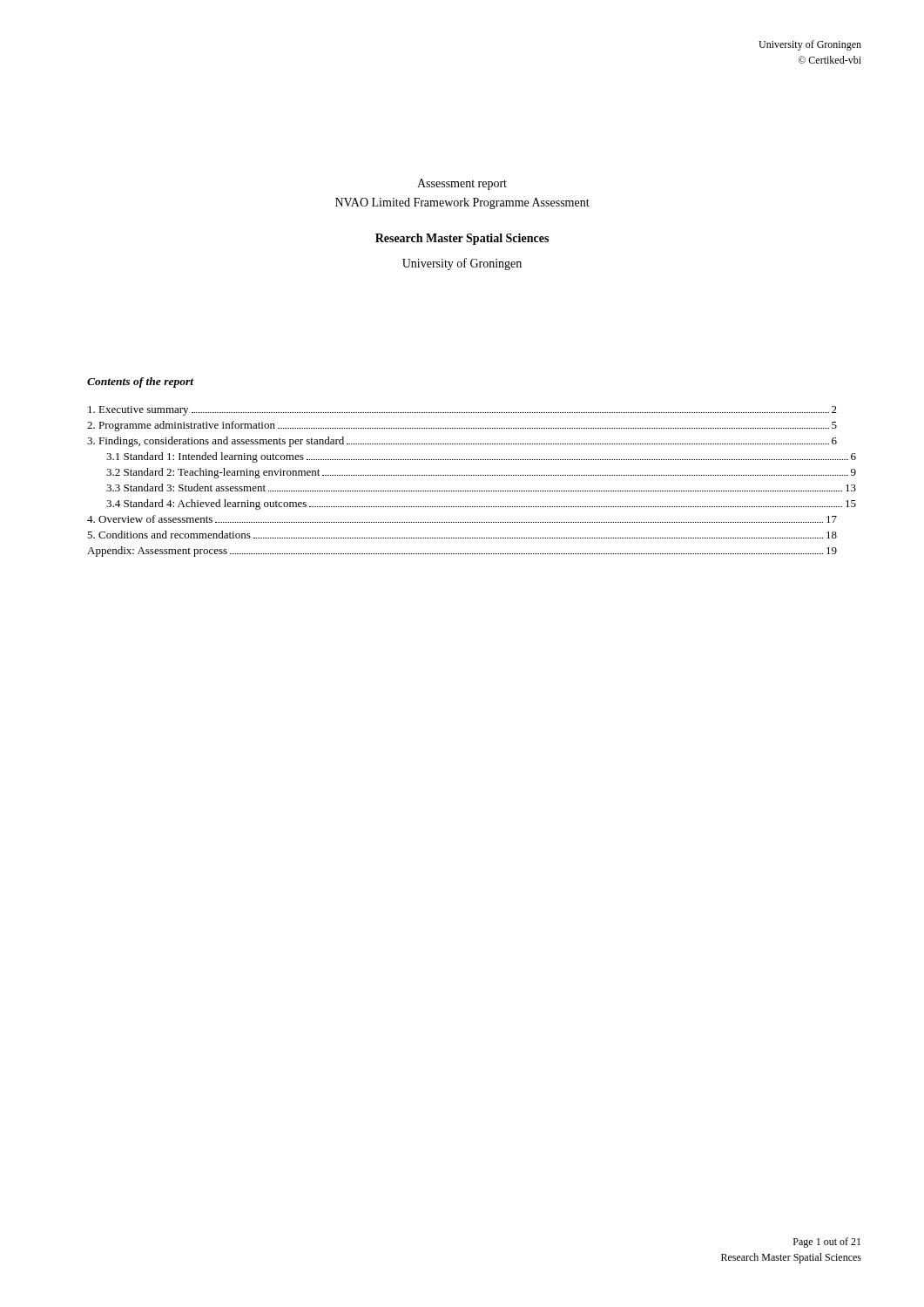Where does it say "University of Groningen"?

pos(462,264)
